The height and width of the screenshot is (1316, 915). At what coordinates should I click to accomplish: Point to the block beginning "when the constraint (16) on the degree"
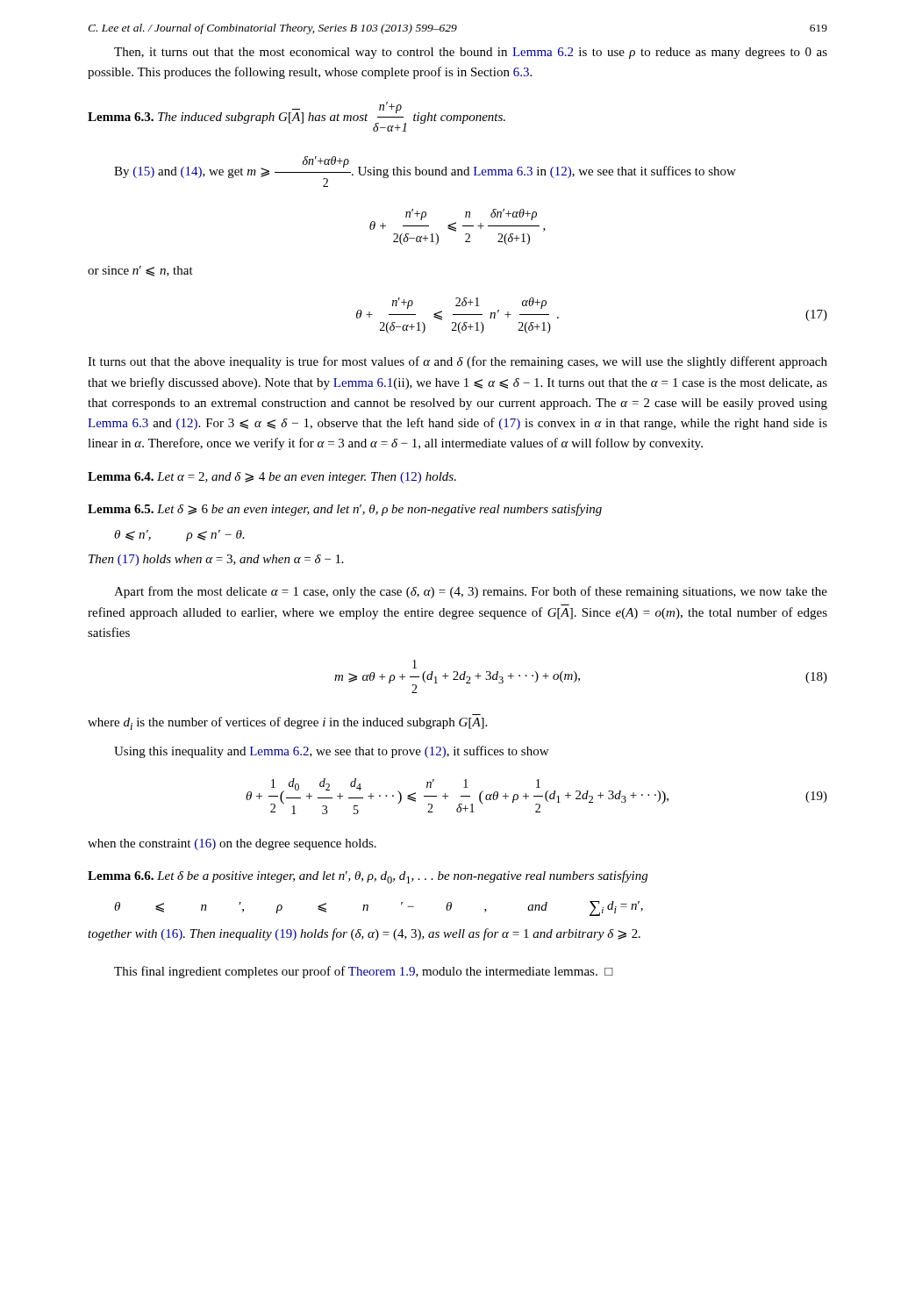tap(232, 844)
